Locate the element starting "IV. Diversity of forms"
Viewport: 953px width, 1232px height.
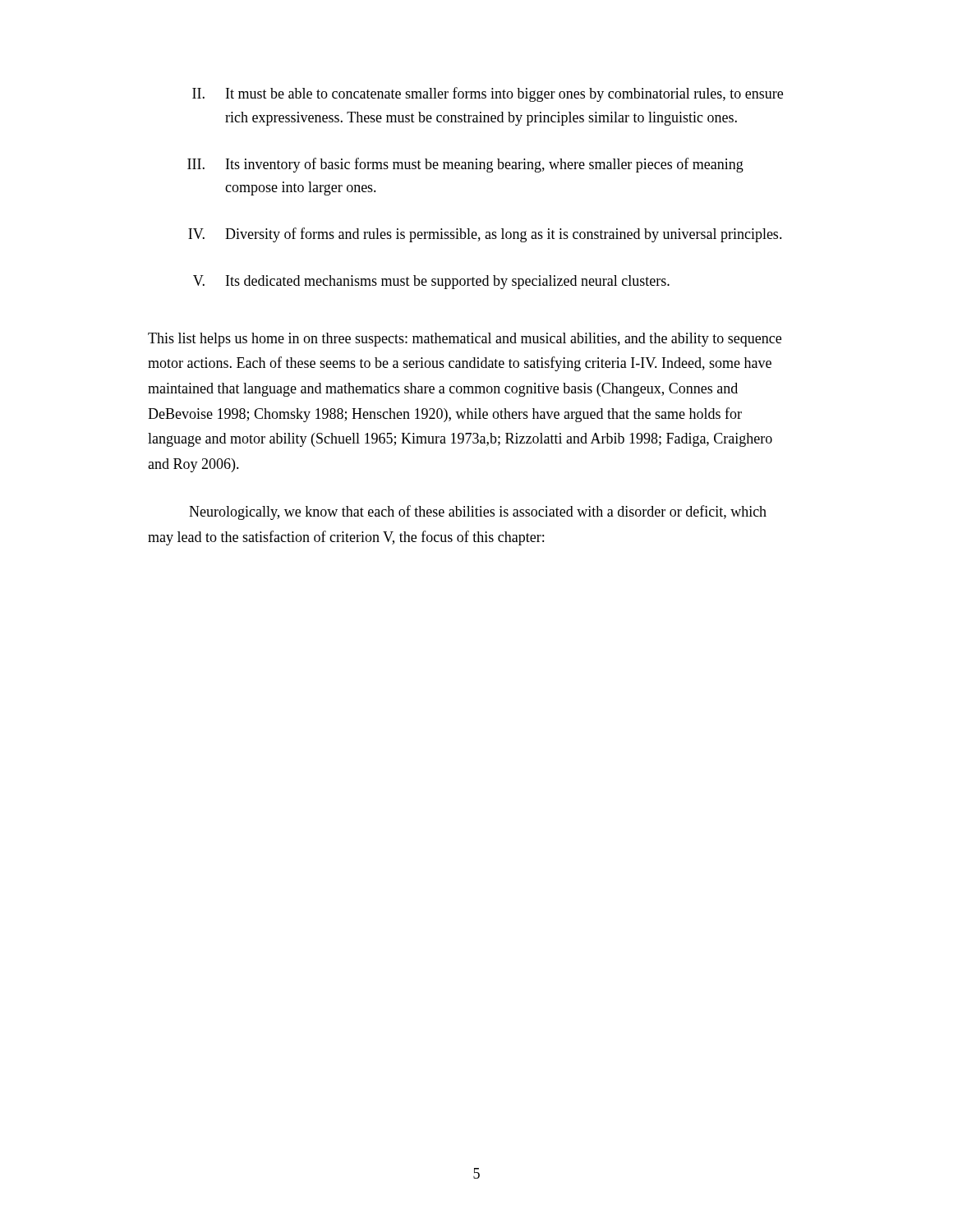click(468, 235)
